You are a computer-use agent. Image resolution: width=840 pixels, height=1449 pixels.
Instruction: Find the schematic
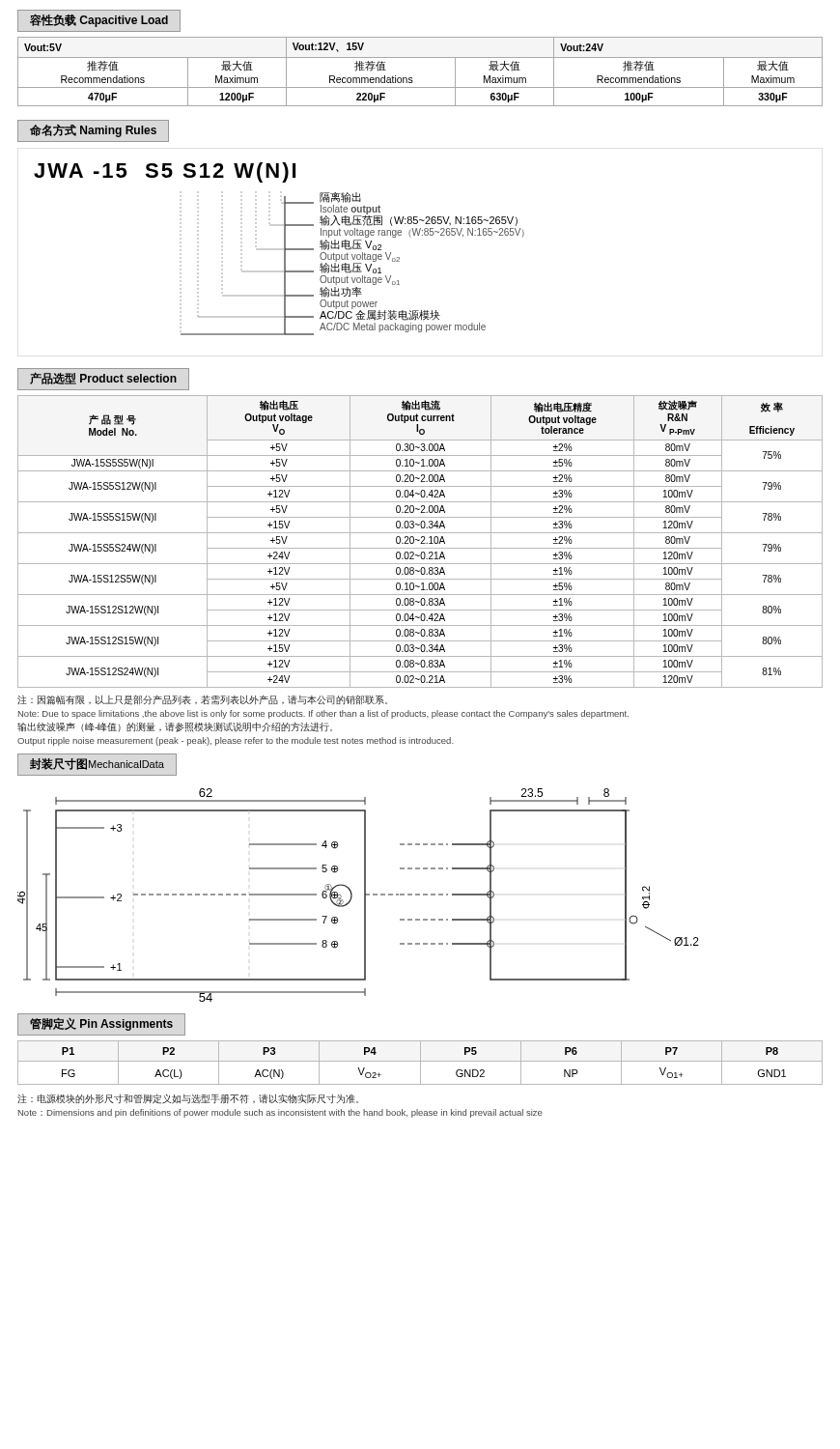[x=420, y=252]
